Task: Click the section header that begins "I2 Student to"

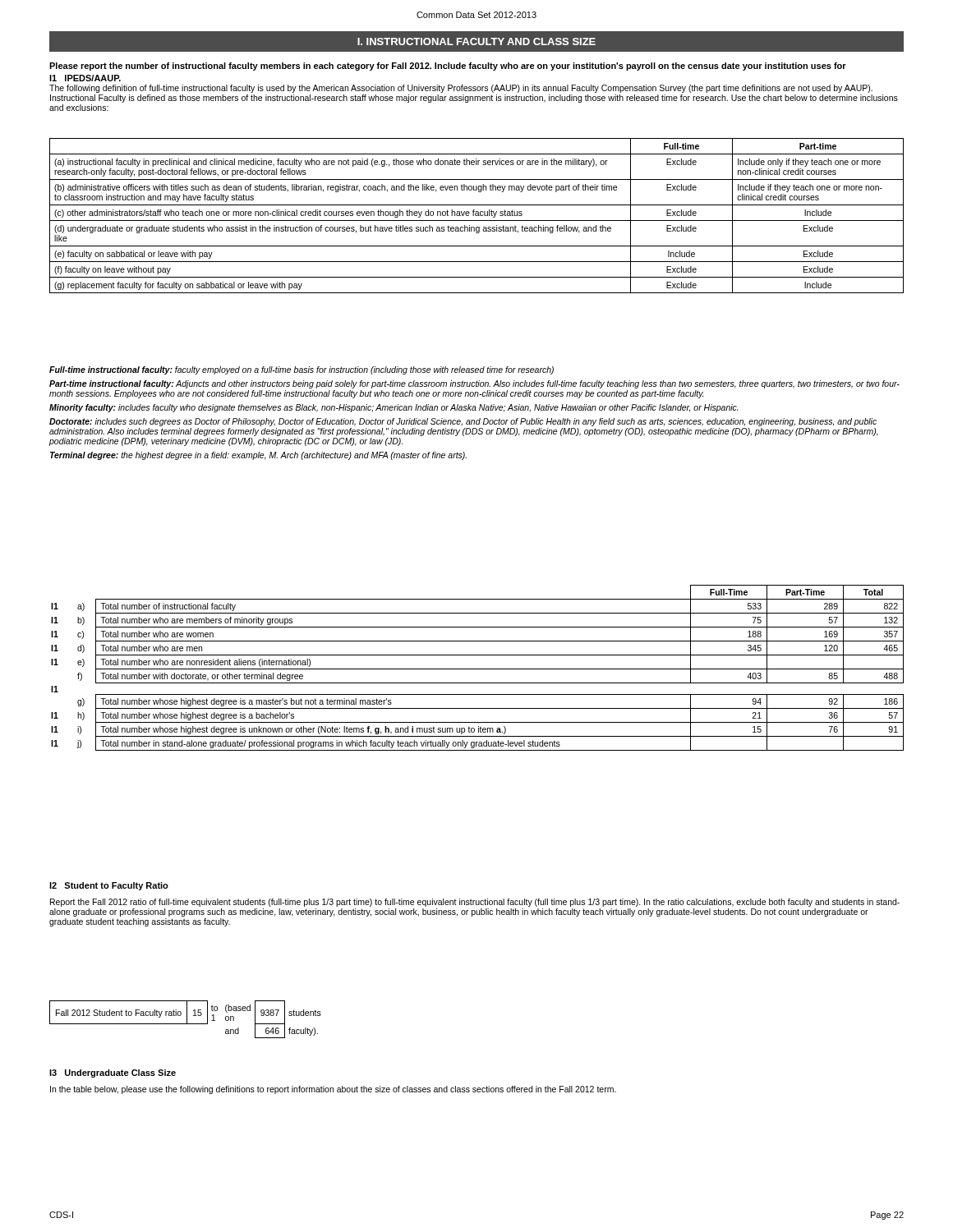Action: pos(109,885)
